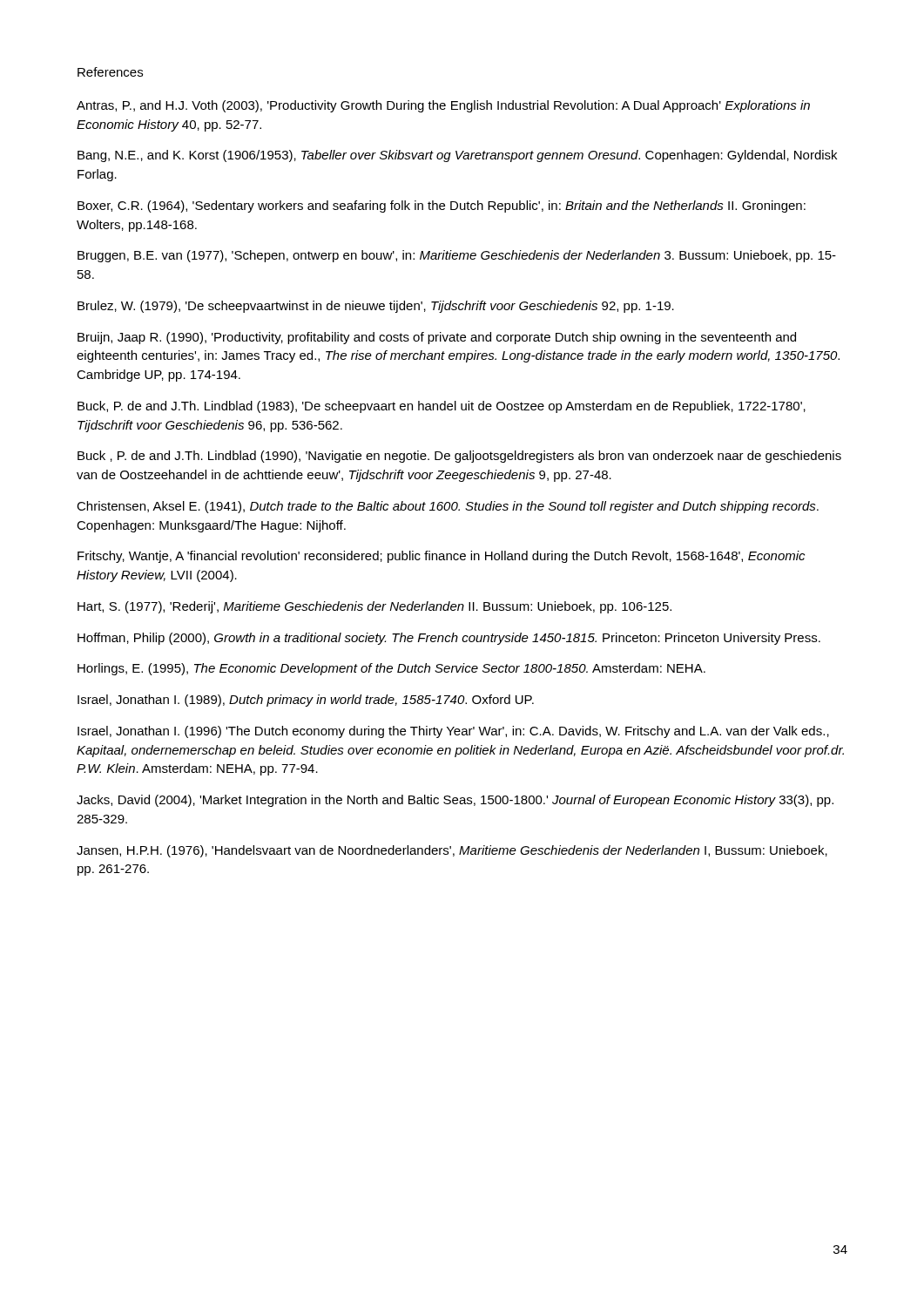Find the text starting "Buck , P. de and J.Th. Lindblad (1990),"
Image resolution: width=924 pixels, height=1307 pixels.
(459, 465)
